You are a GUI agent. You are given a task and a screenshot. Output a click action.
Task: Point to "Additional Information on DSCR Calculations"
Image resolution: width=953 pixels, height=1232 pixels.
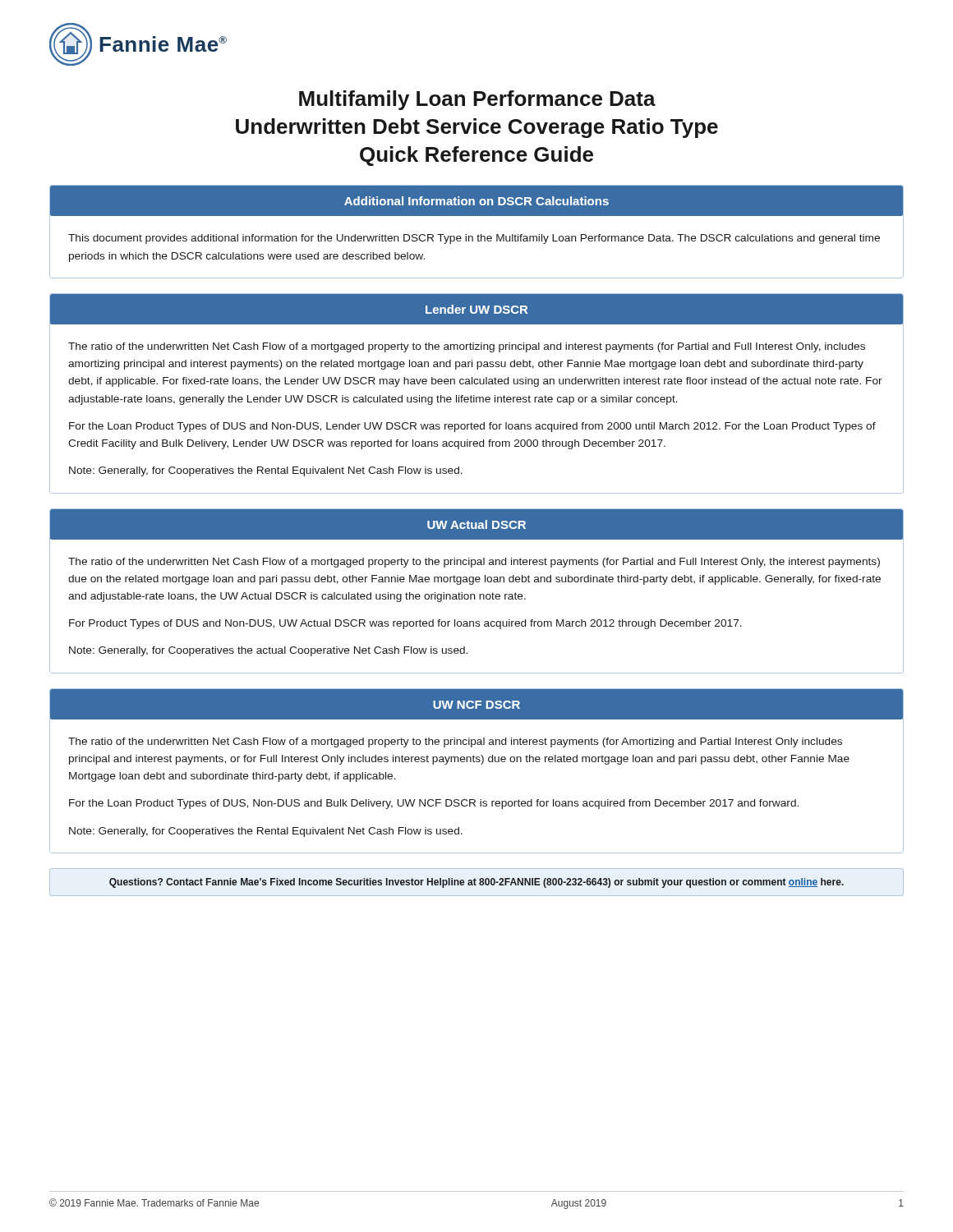click(x=476, y=201)
